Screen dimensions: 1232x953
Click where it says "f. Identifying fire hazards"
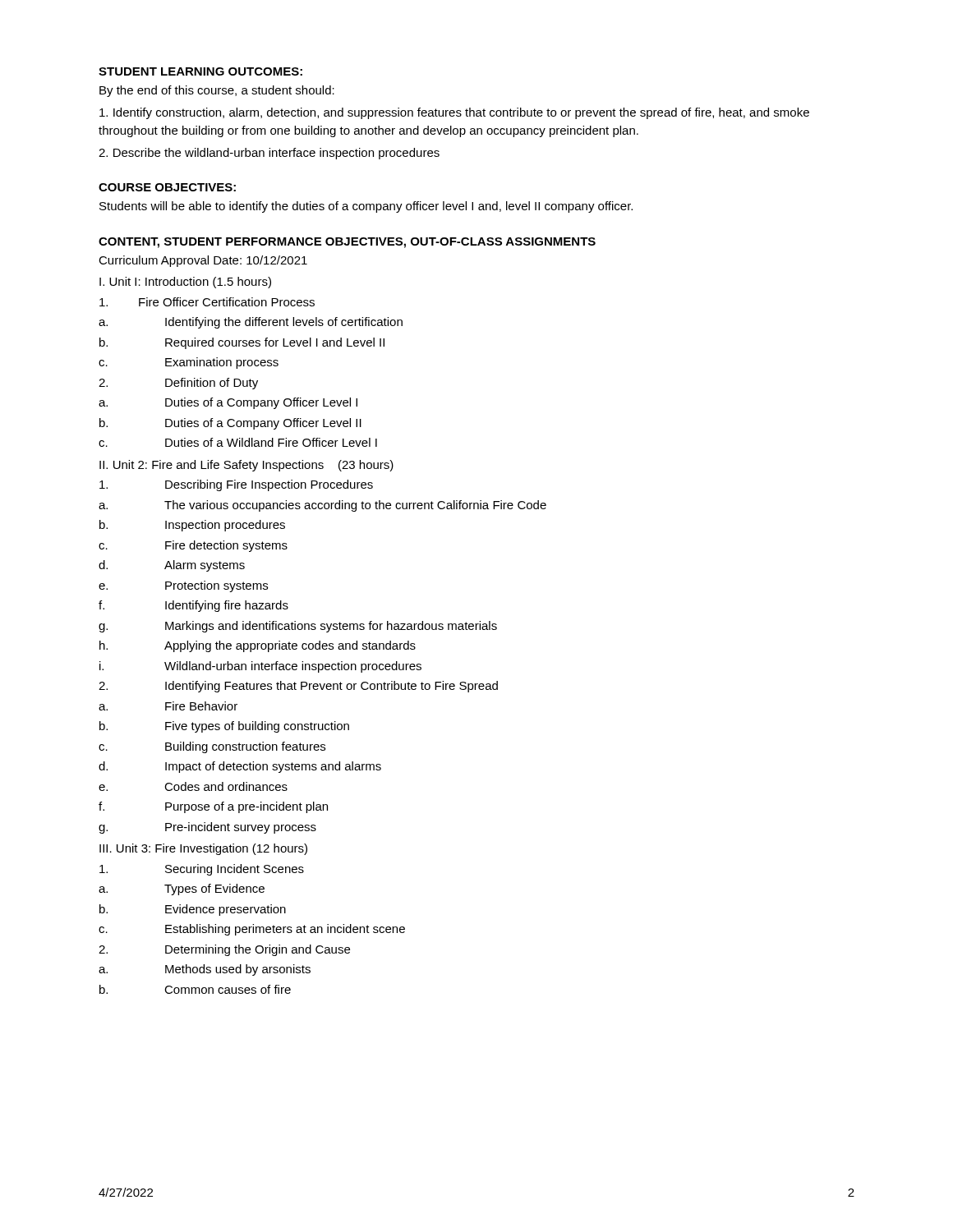(193, 606)
